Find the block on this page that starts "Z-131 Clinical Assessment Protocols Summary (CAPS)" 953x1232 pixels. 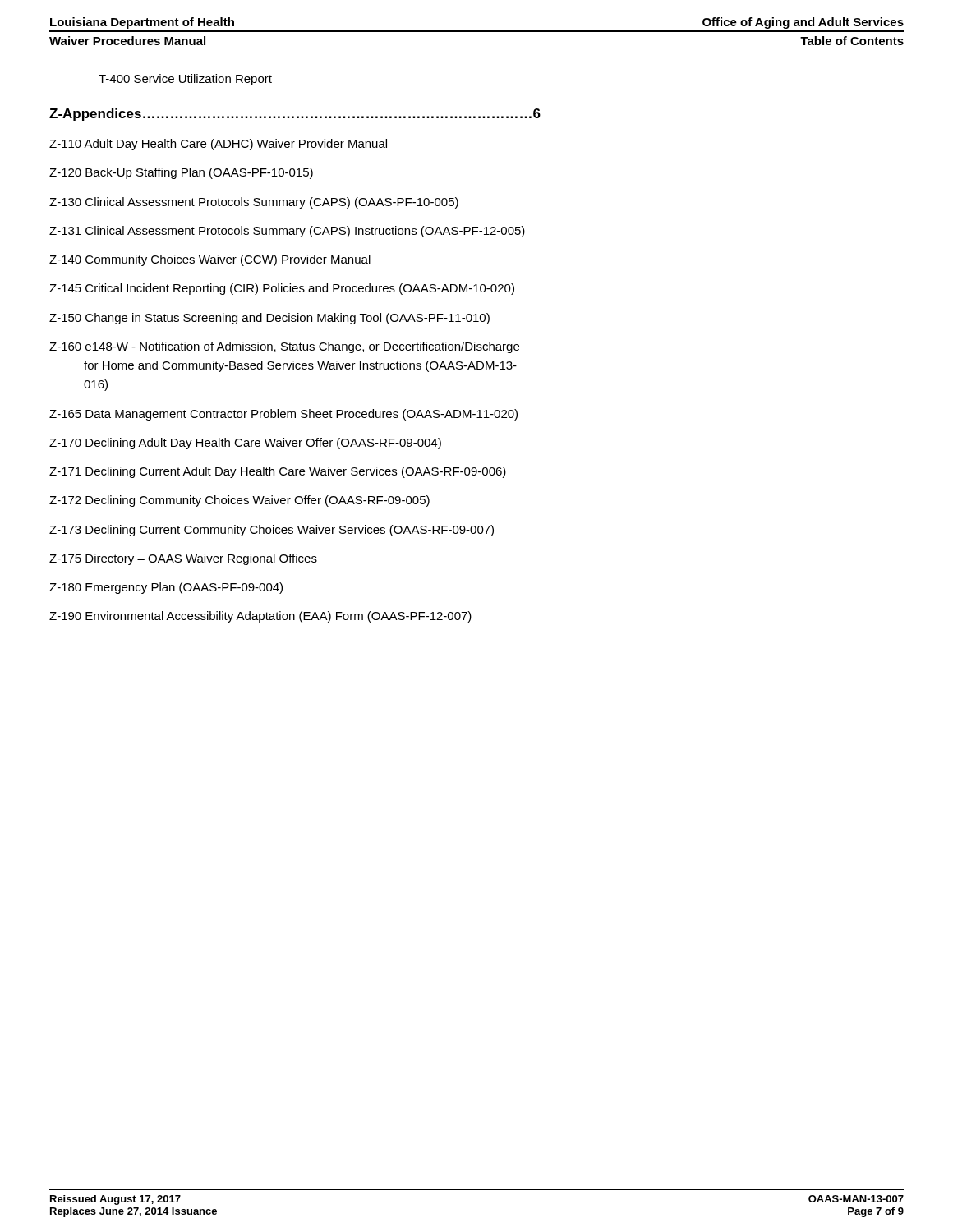tap(287, 230)
